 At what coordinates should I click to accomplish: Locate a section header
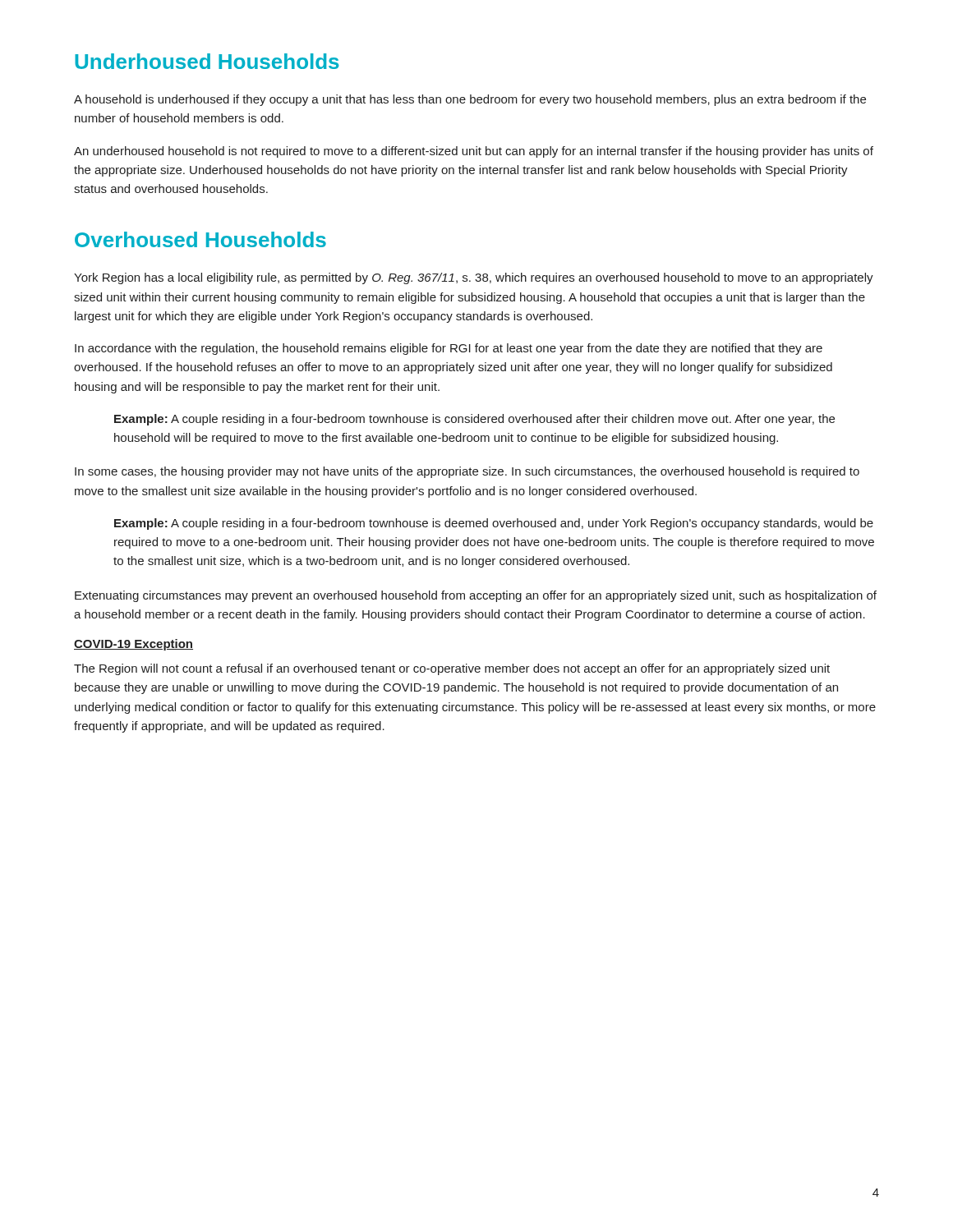point(134,644)
